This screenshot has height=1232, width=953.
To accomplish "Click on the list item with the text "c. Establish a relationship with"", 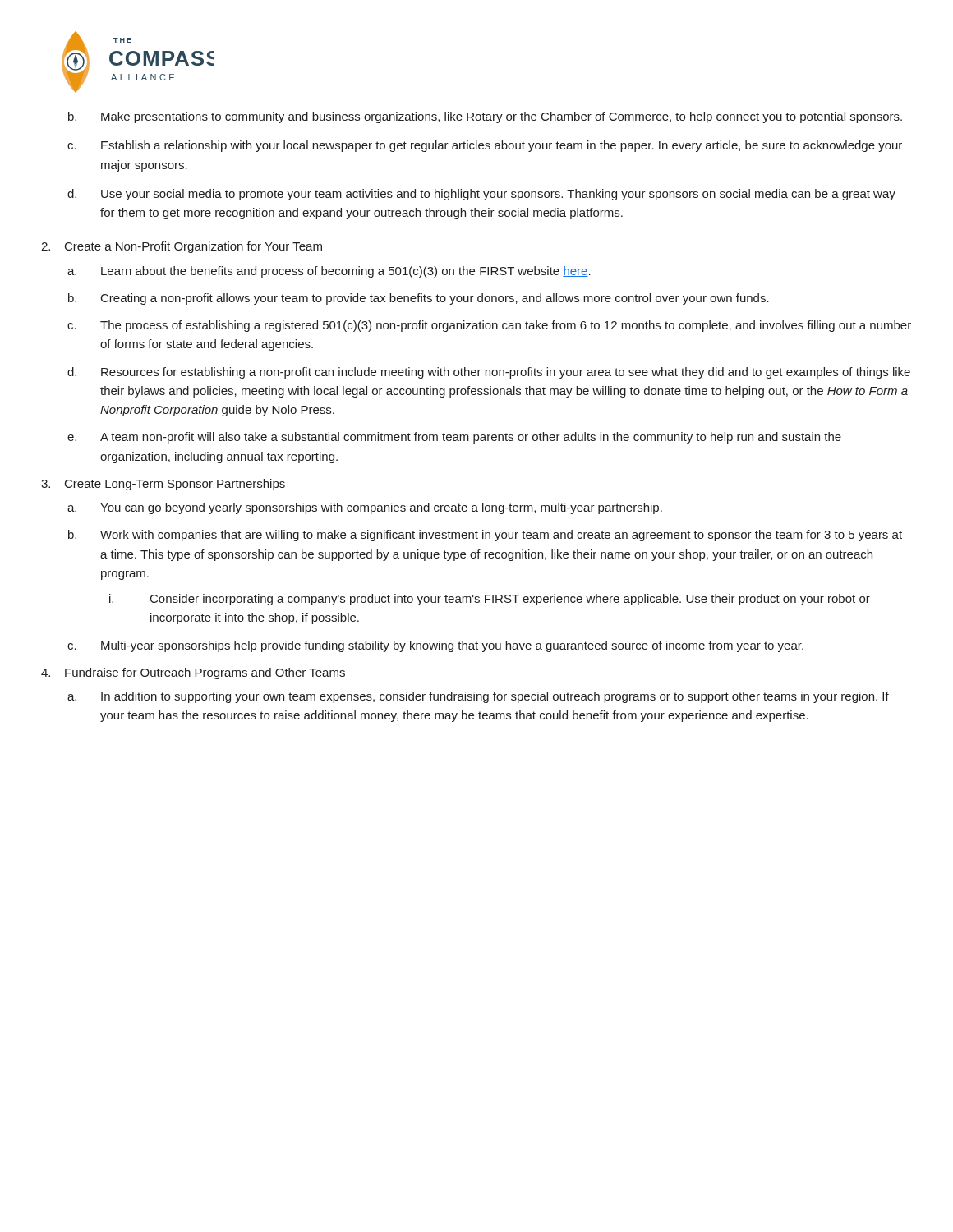I will click(498, 154).
